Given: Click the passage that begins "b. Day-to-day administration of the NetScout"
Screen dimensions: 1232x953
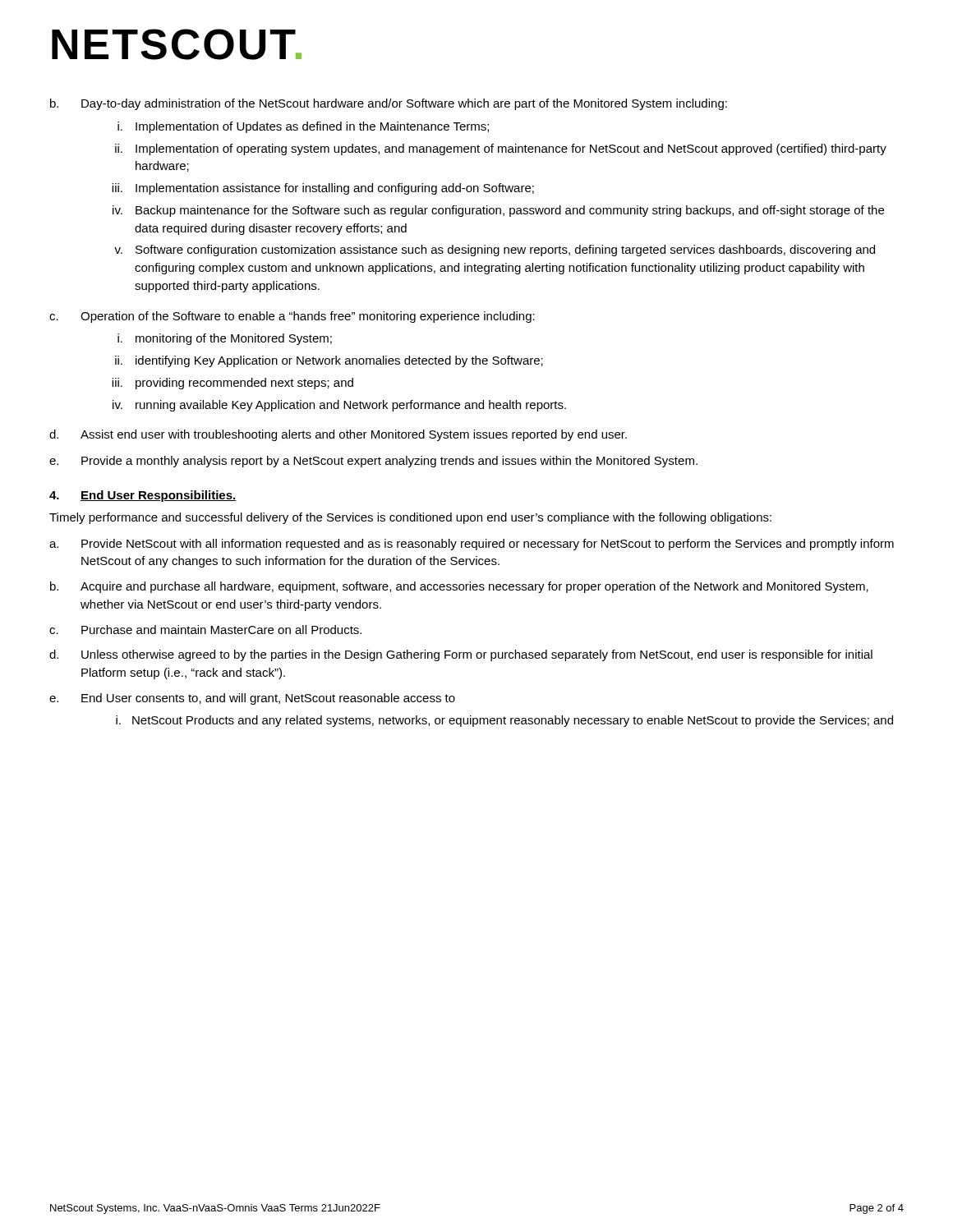Looking at the screenshot, I should [476, 197].
